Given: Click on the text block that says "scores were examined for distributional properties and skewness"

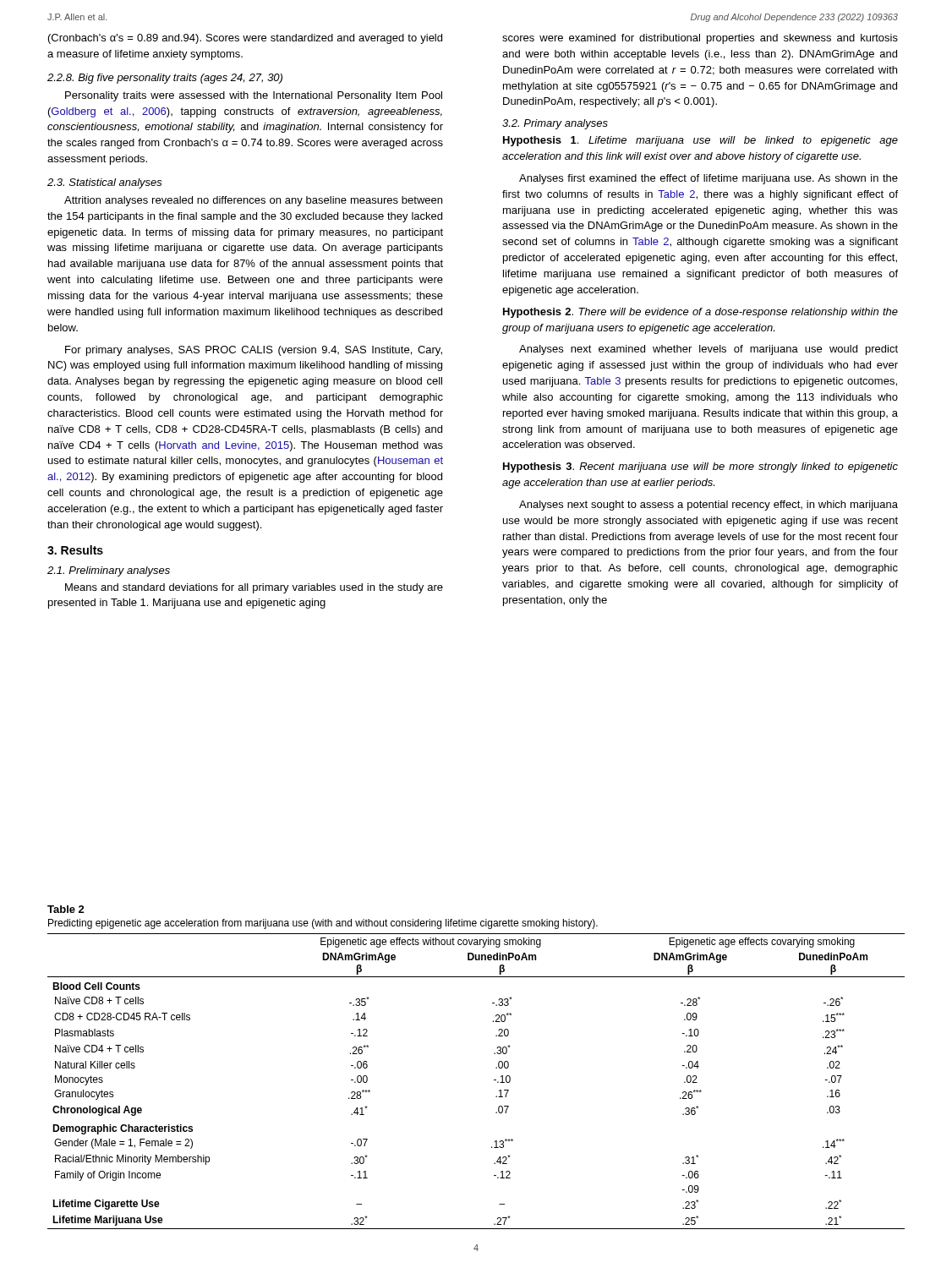Looking at the screenshot, I should [x=700, y=70].
